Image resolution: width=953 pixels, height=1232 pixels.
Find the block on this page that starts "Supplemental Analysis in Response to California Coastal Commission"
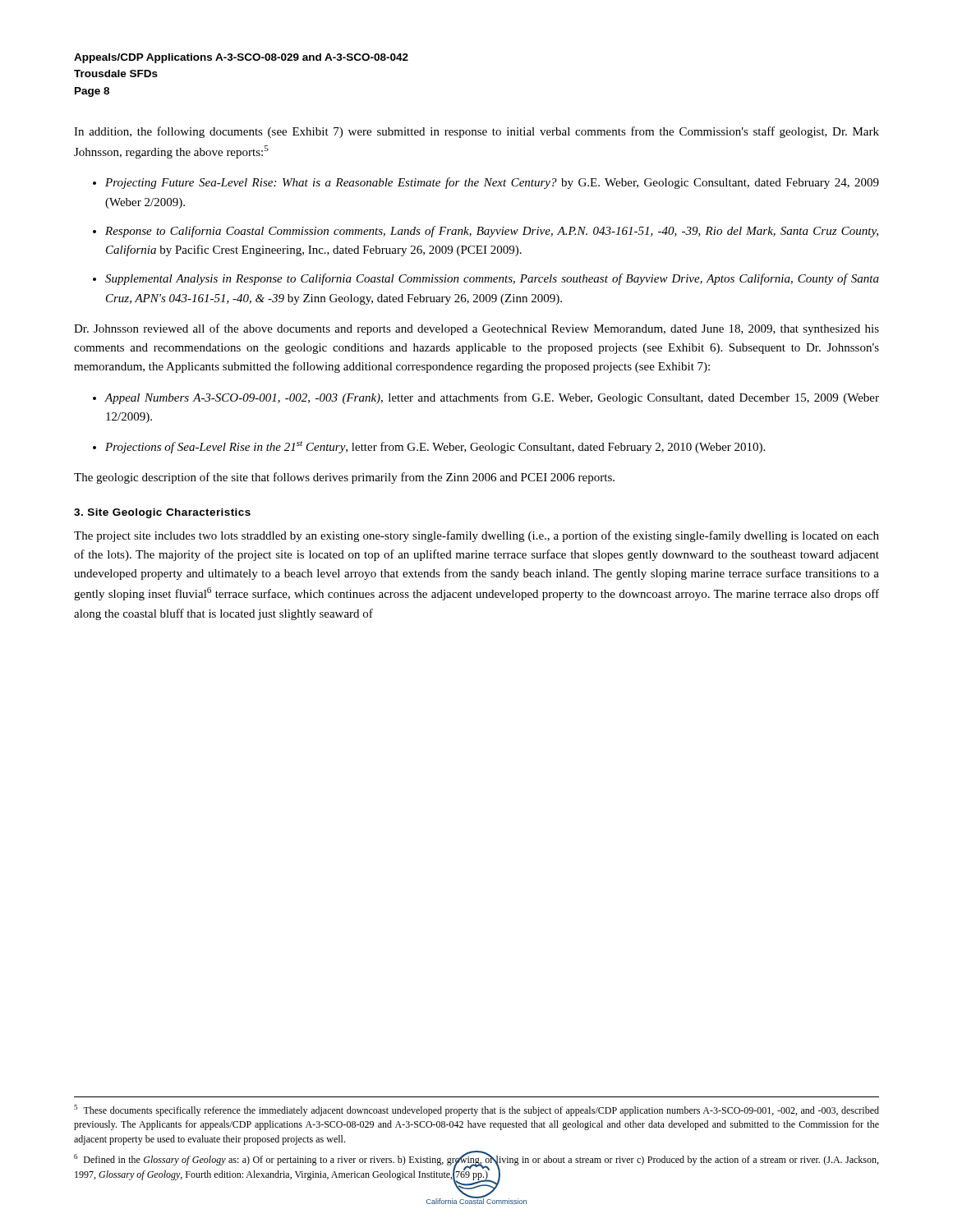point(492,288)
